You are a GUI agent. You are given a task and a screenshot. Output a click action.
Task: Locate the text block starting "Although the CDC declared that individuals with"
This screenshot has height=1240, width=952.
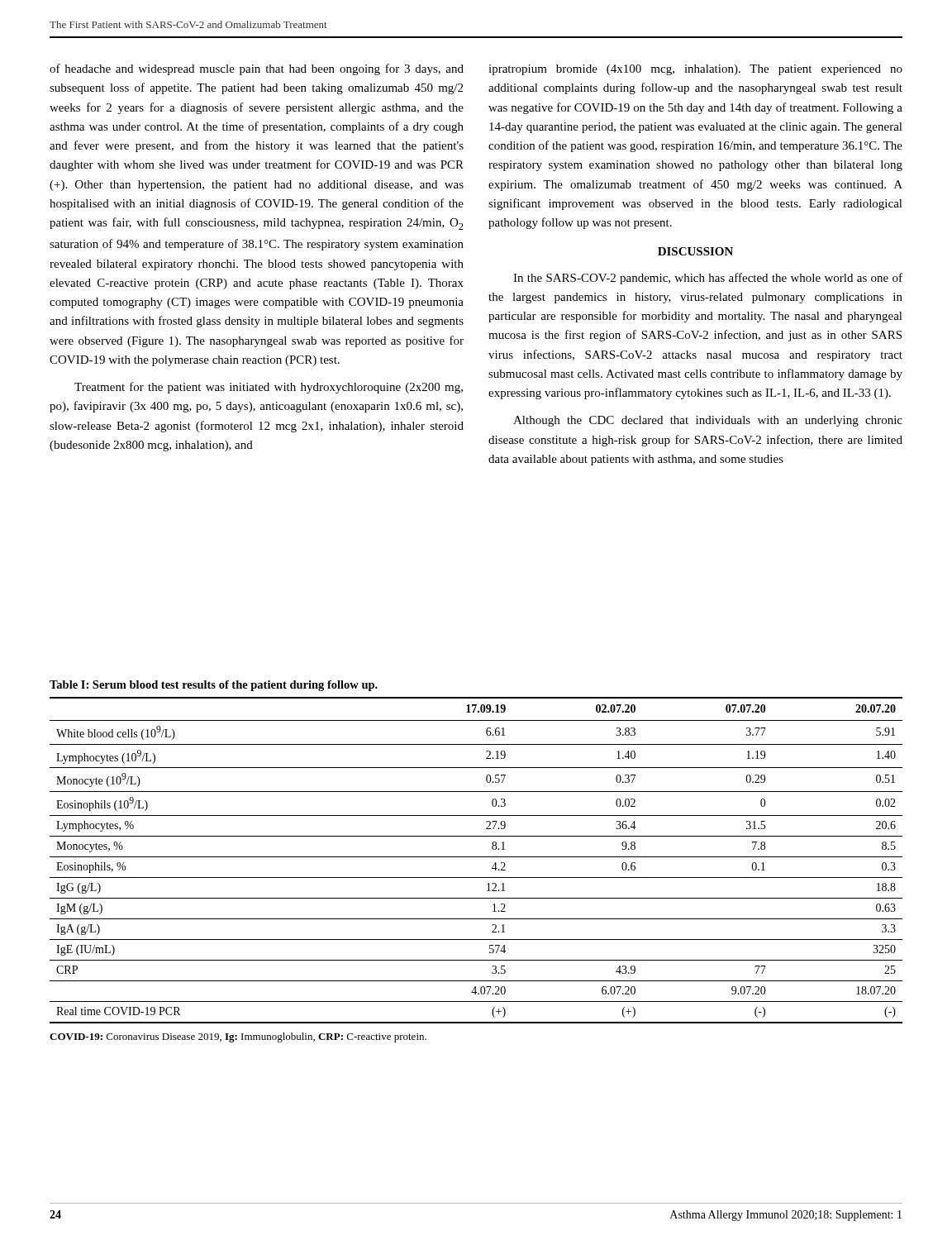695,439
